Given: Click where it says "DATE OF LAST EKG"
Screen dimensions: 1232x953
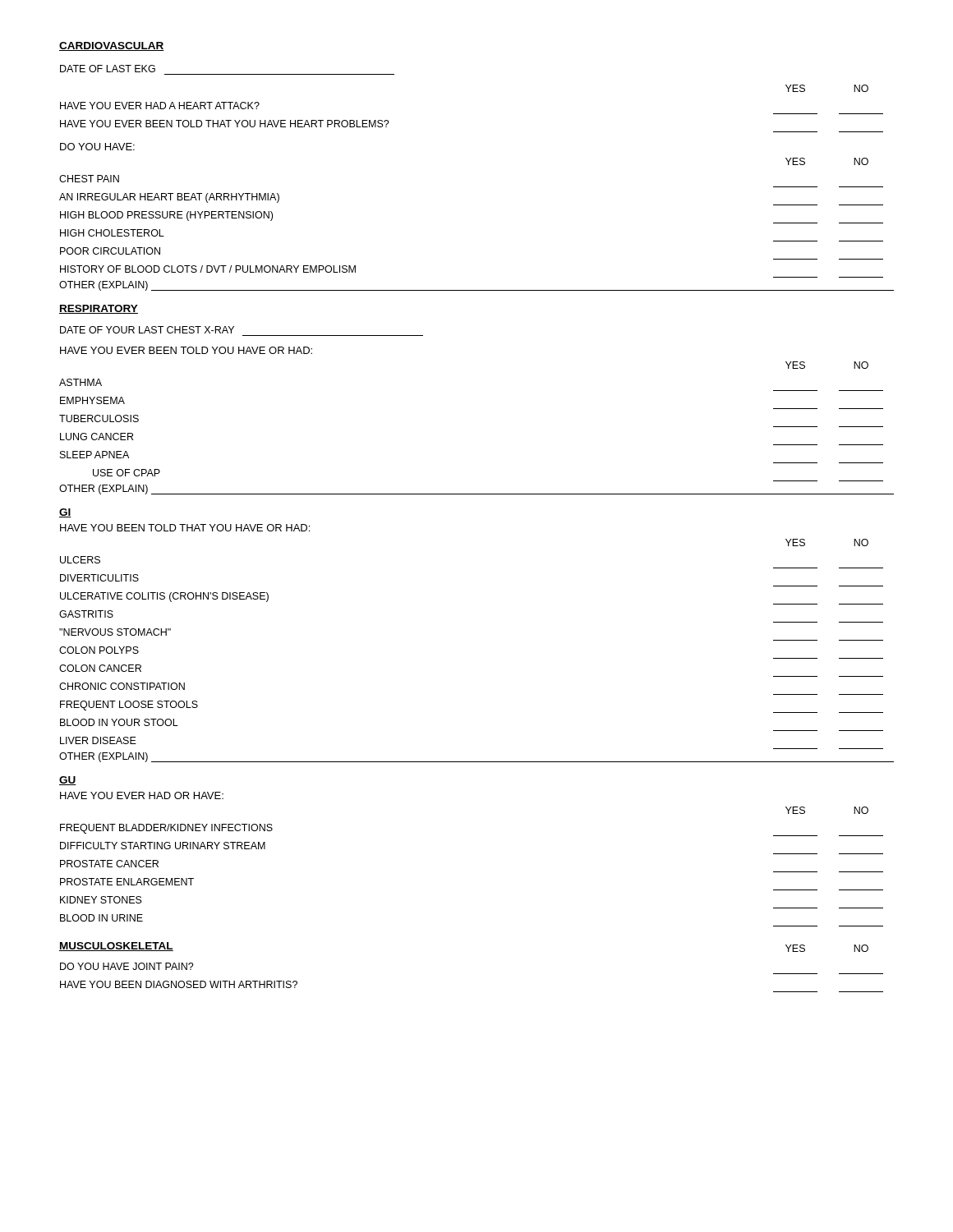Looking at the screenshot, I should (x=108, y=69).
